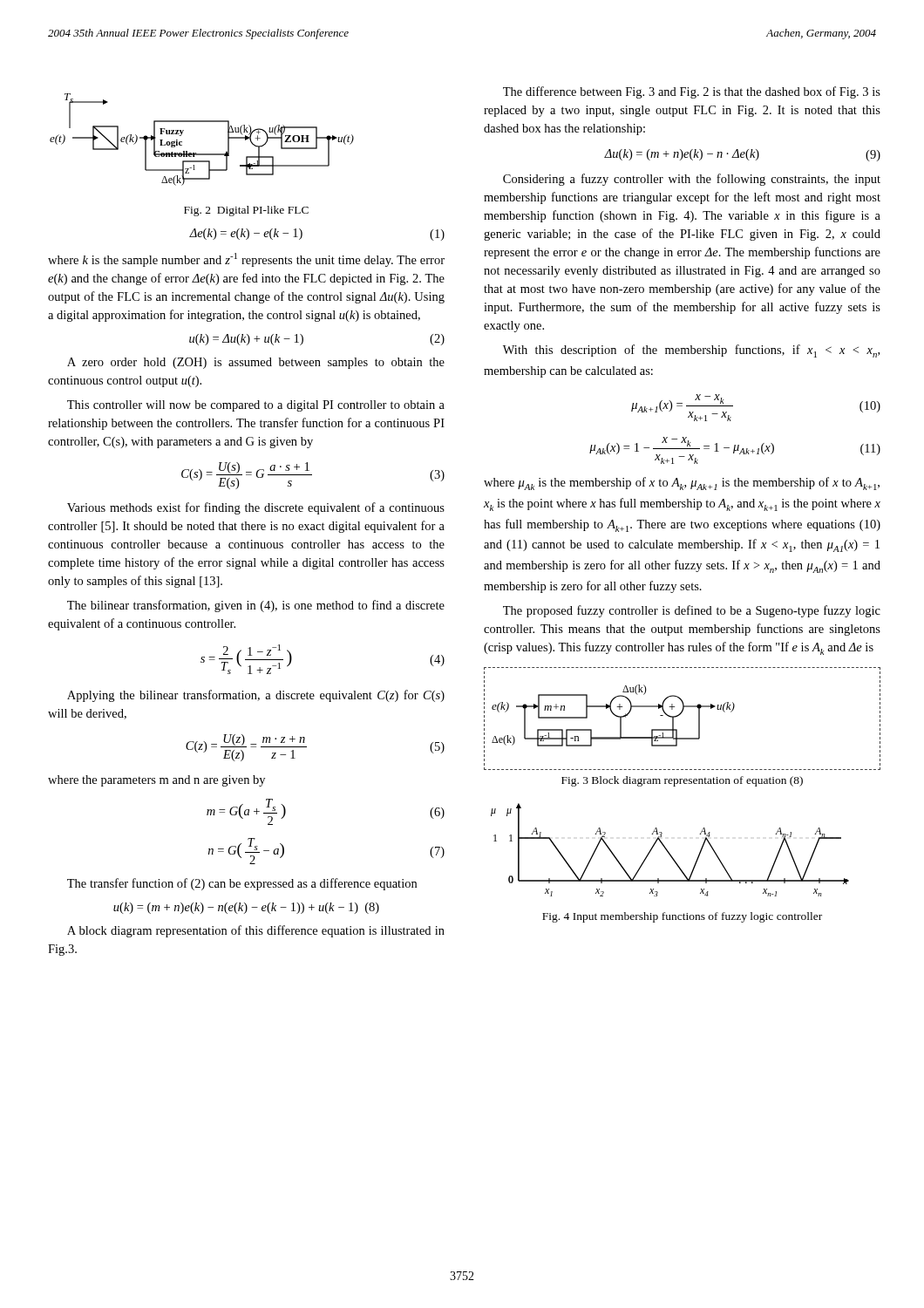
Task: Where is the formula that starts "μAk+1(x) = x − xkxk+1 − xk"?
Action: 666,407
